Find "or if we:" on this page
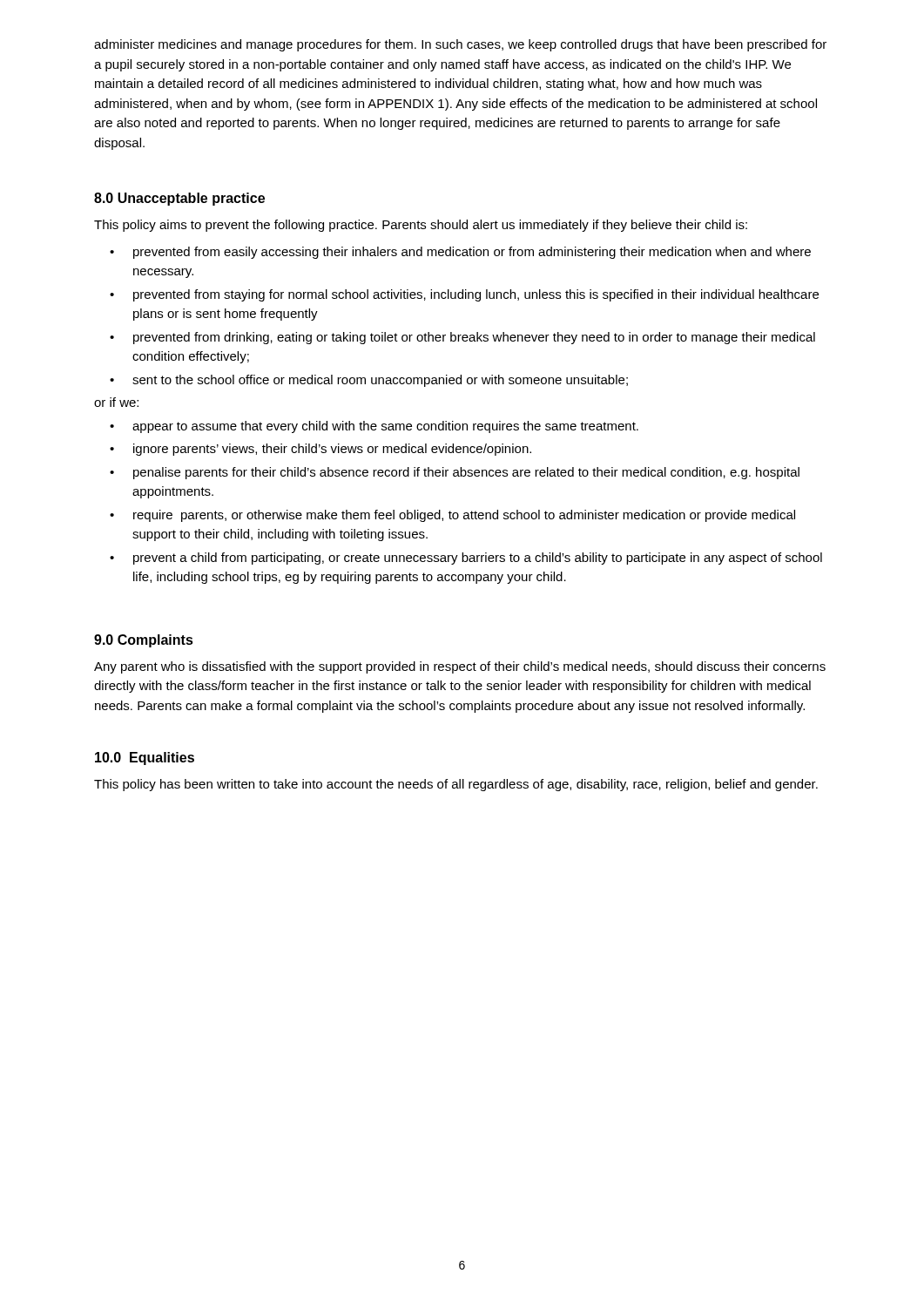The image size is (924, 1307). pyautogui.click(x=117, y=402)
